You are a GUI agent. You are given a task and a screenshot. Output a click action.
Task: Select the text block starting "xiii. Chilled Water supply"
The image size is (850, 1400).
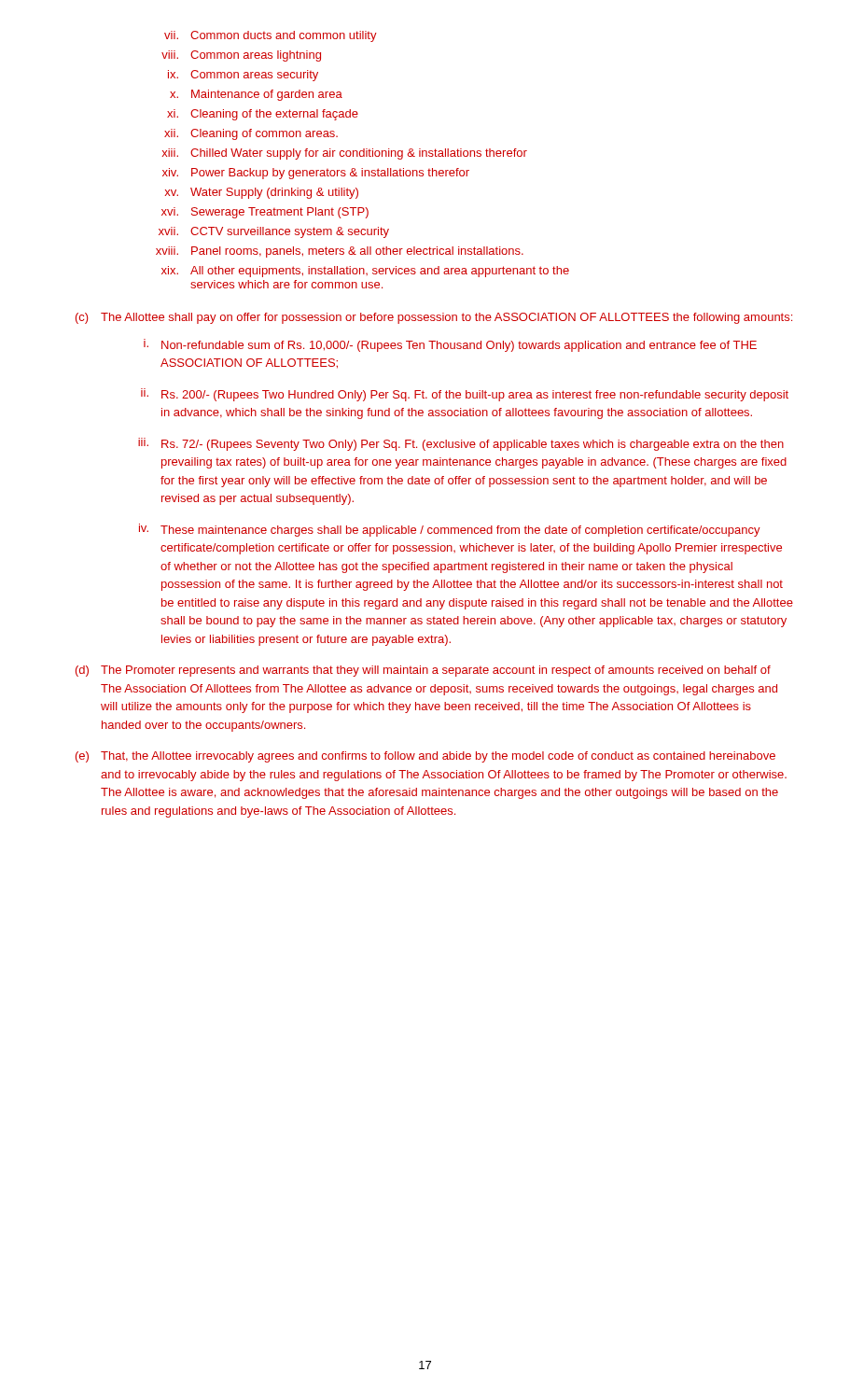(x=462, y=153)
